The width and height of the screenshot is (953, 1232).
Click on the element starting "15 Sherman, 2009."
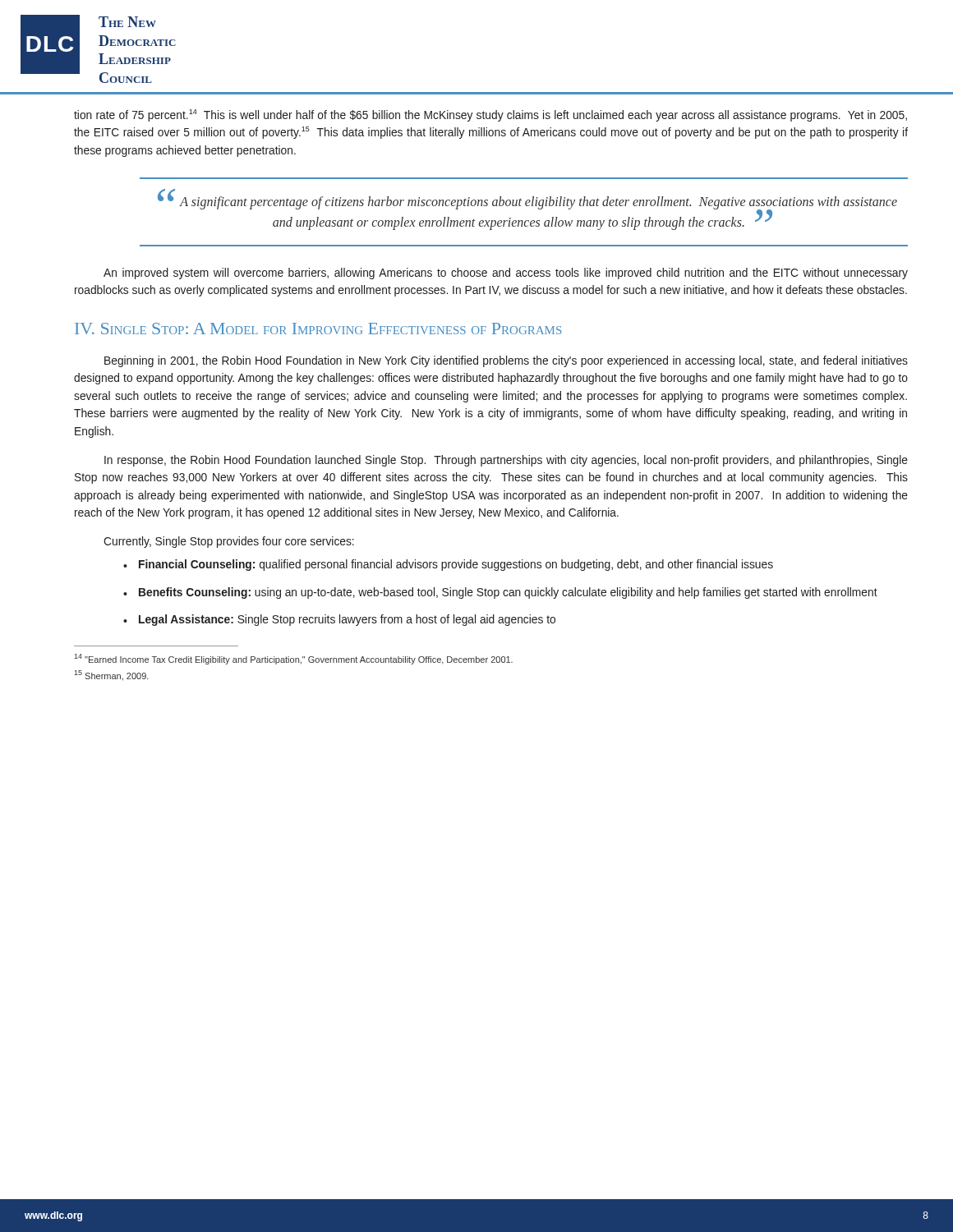(x=111, y=675)
